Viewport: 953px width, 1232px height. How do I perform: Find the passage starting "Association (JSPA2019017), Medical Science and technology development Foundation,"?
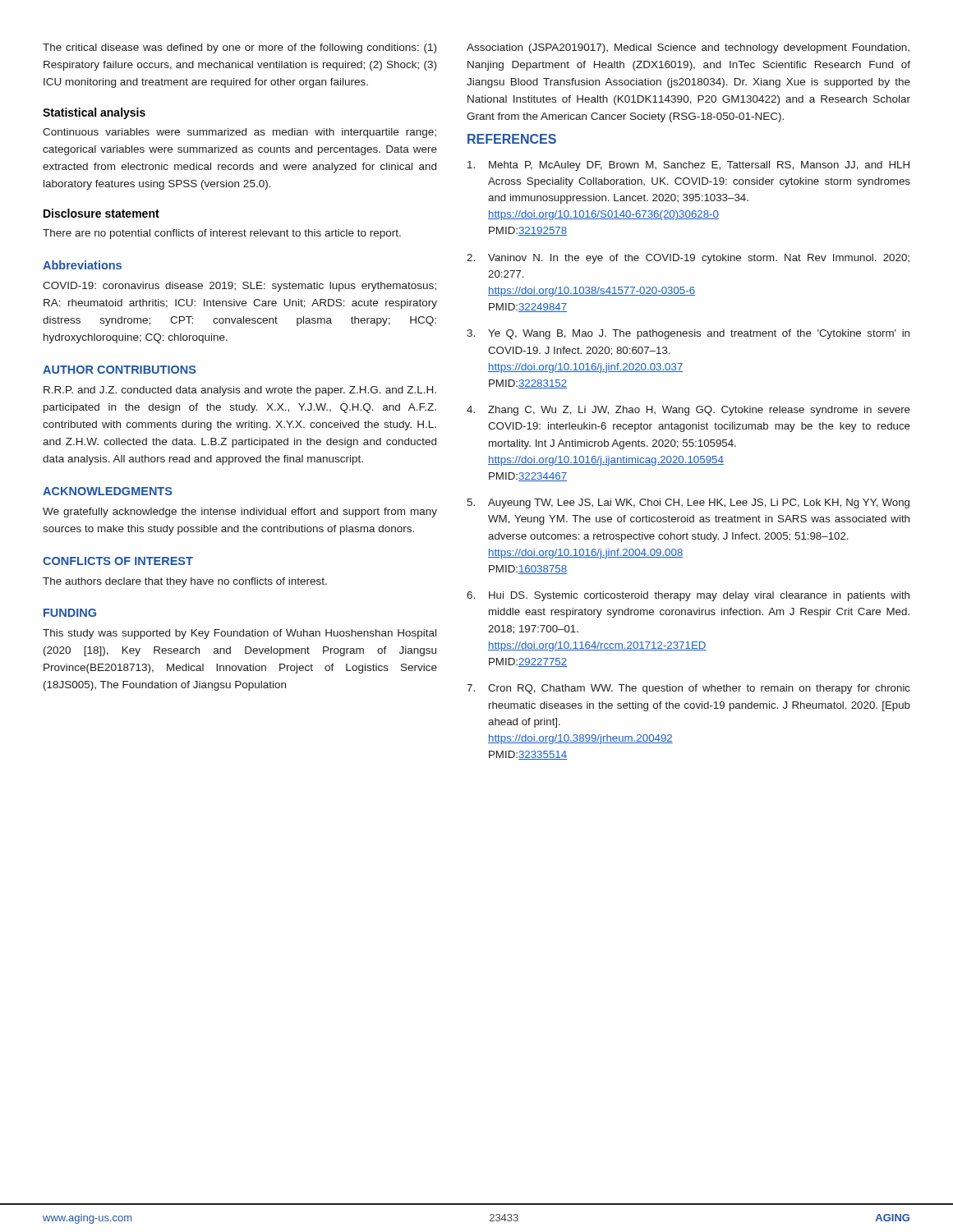tap(688, 82)
